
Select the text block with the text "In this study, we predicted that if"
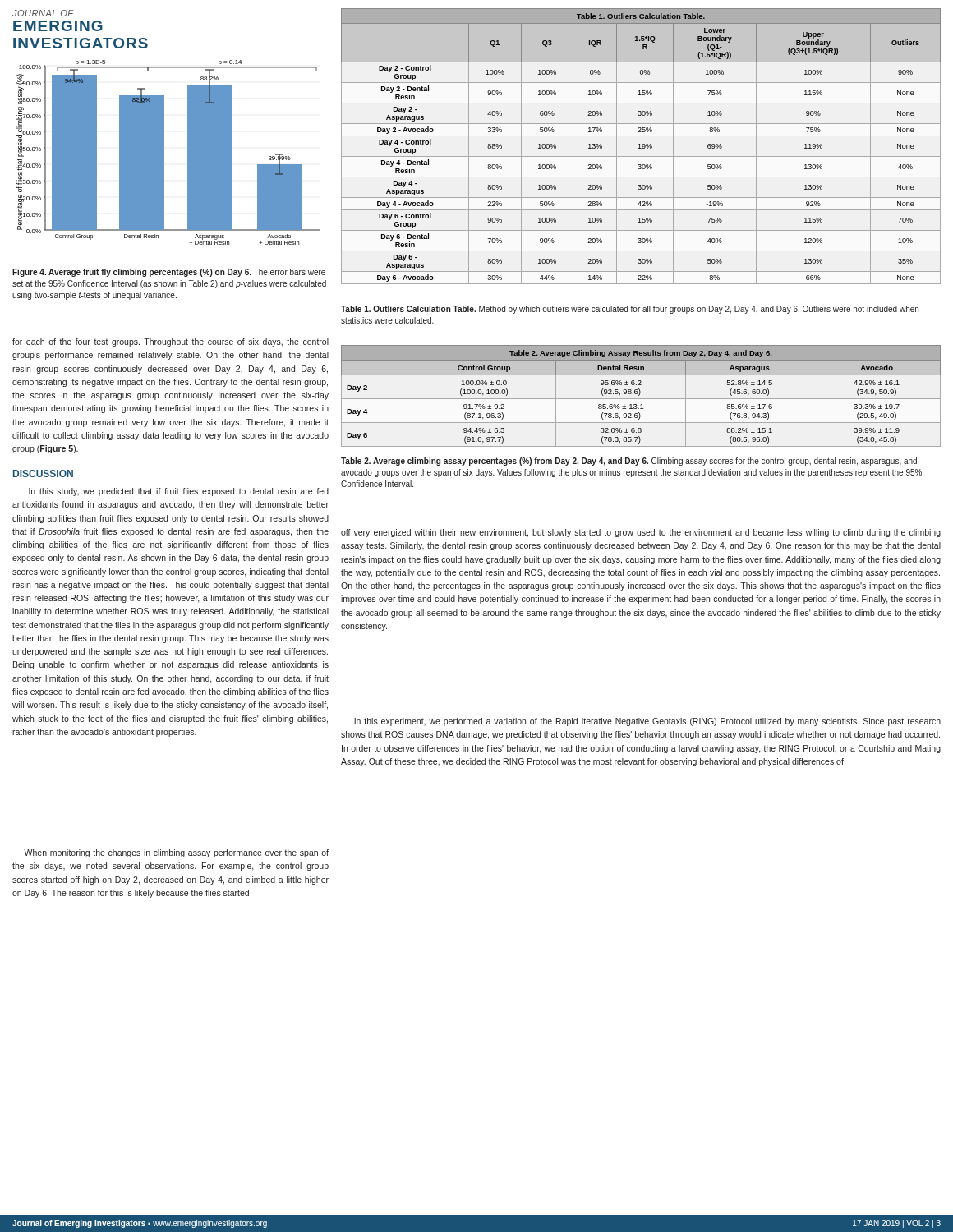170,611
